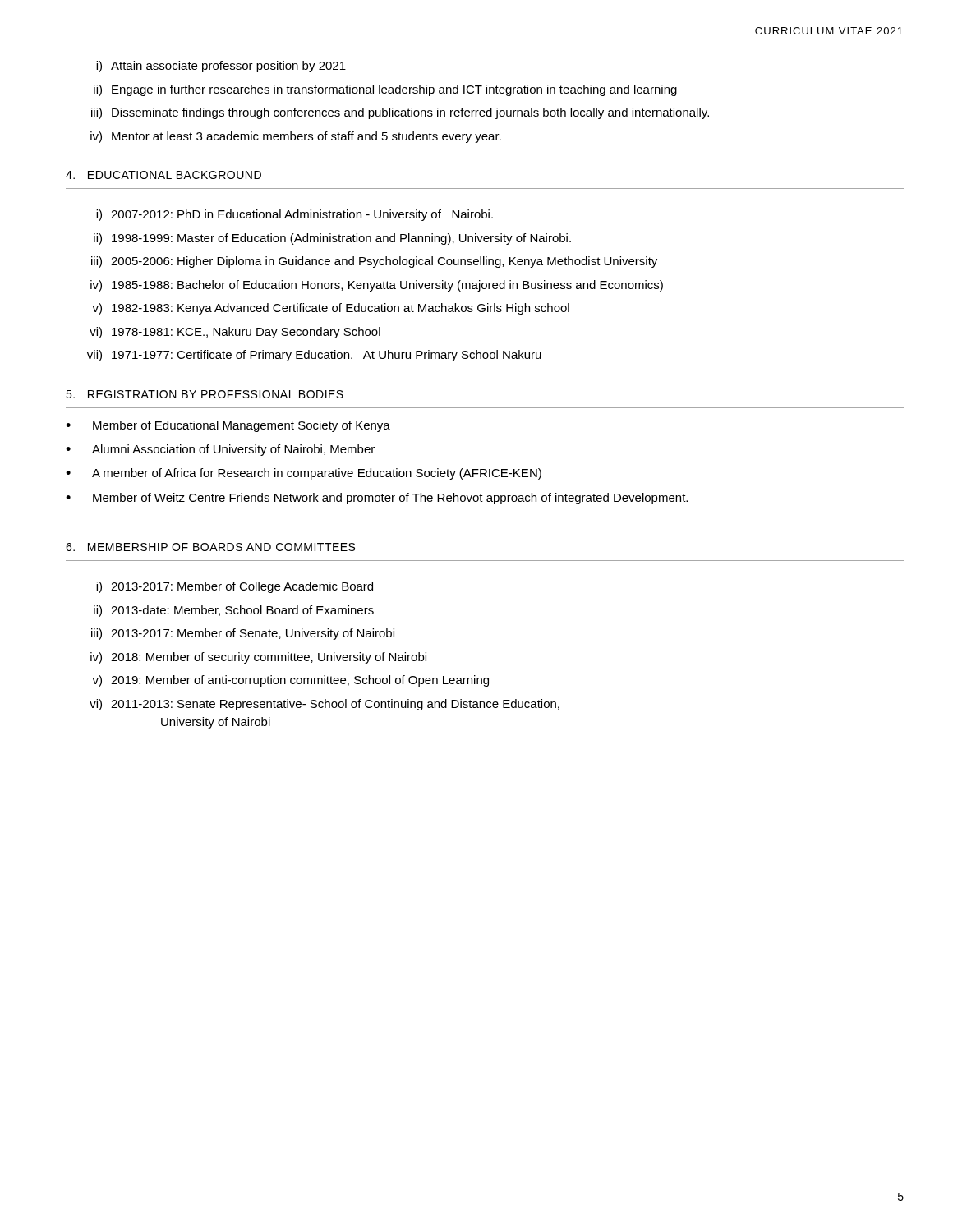Select the list item that says "• Member of Educational"
Screen dimensions: 1232x953
[x=228, y=426]
